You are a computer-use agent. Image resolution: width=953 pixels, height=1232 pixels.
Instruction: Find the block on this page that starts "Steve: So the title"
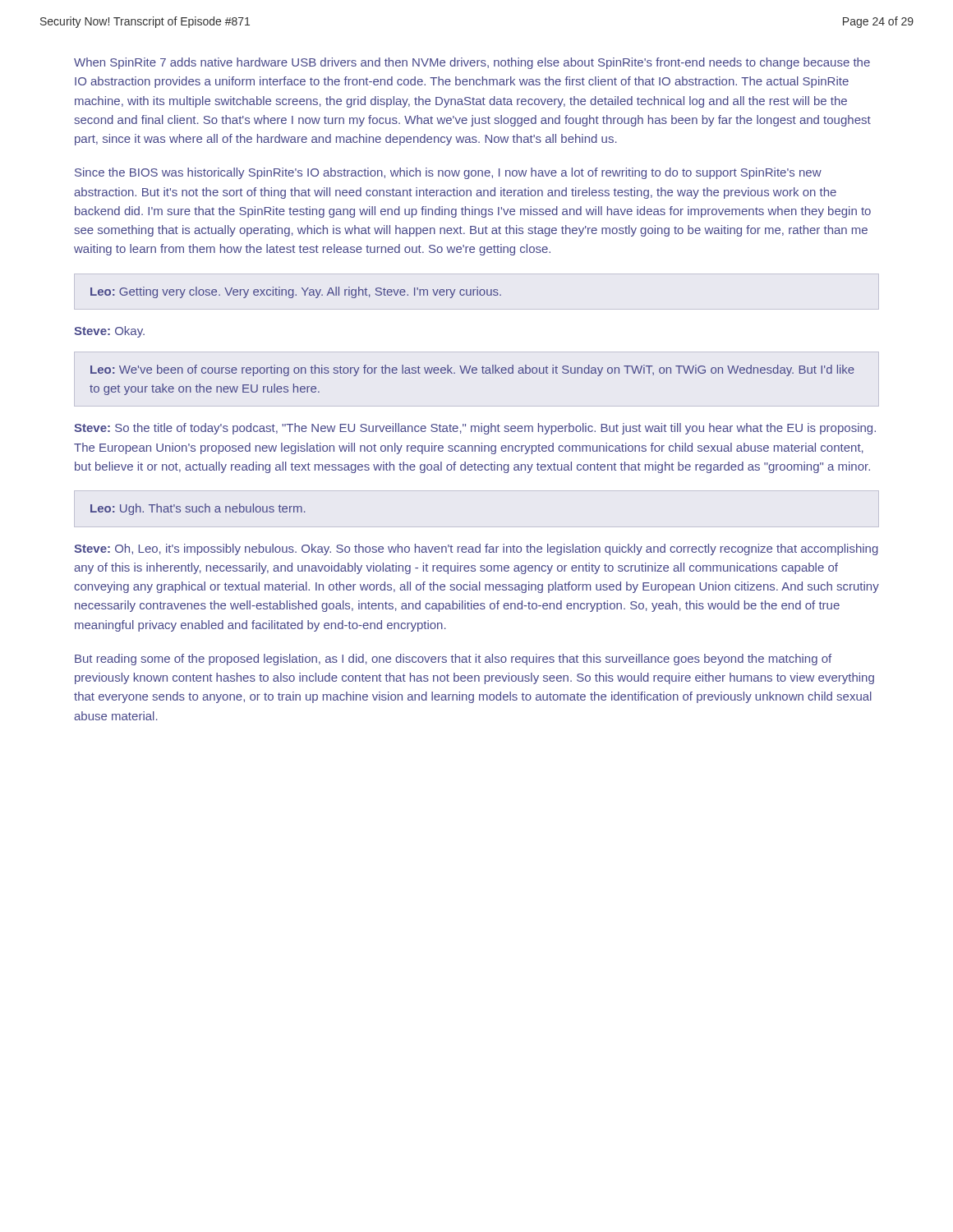[475, 447]
